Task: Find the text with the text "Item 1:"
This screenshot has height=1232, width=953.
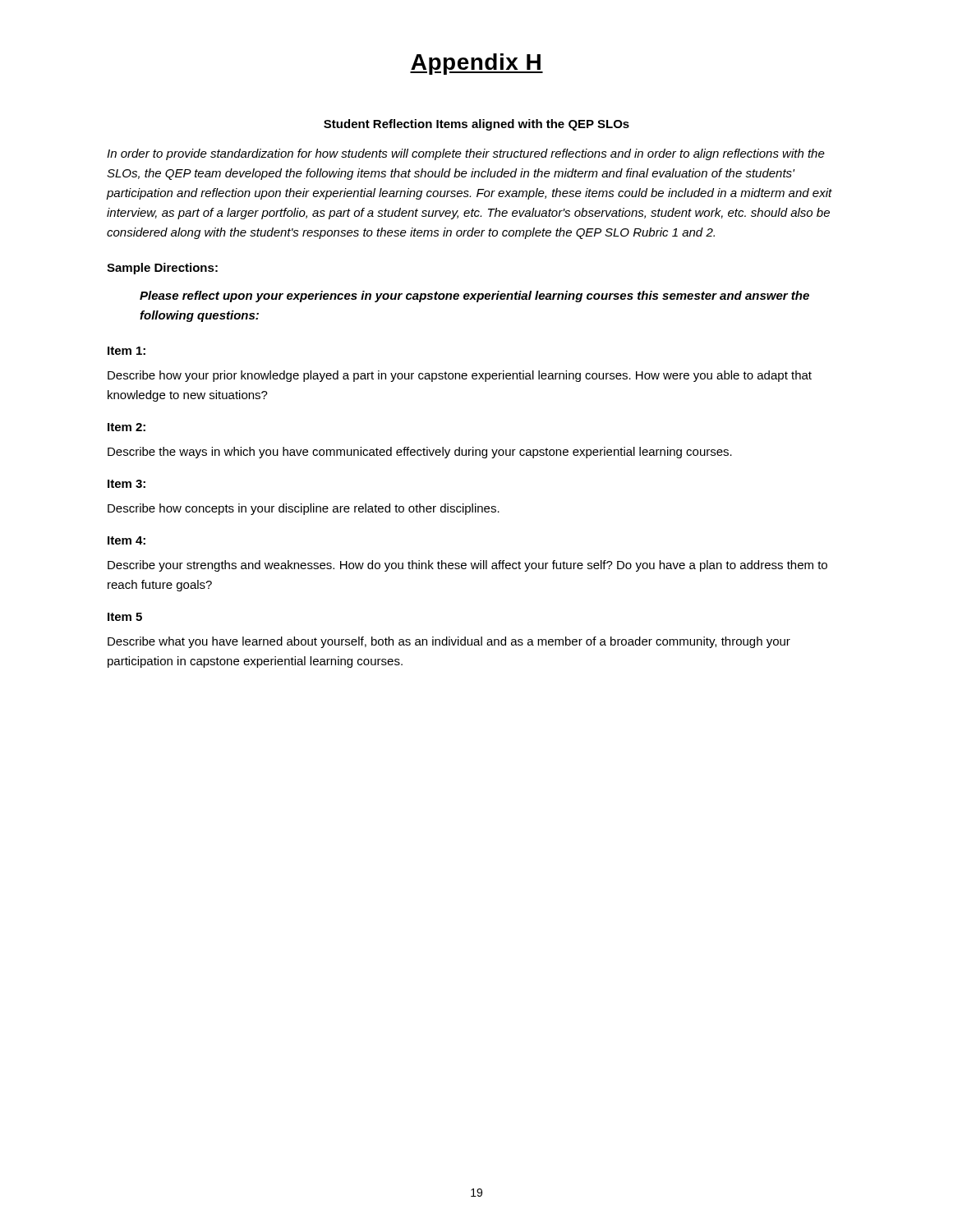Action: 127,350
